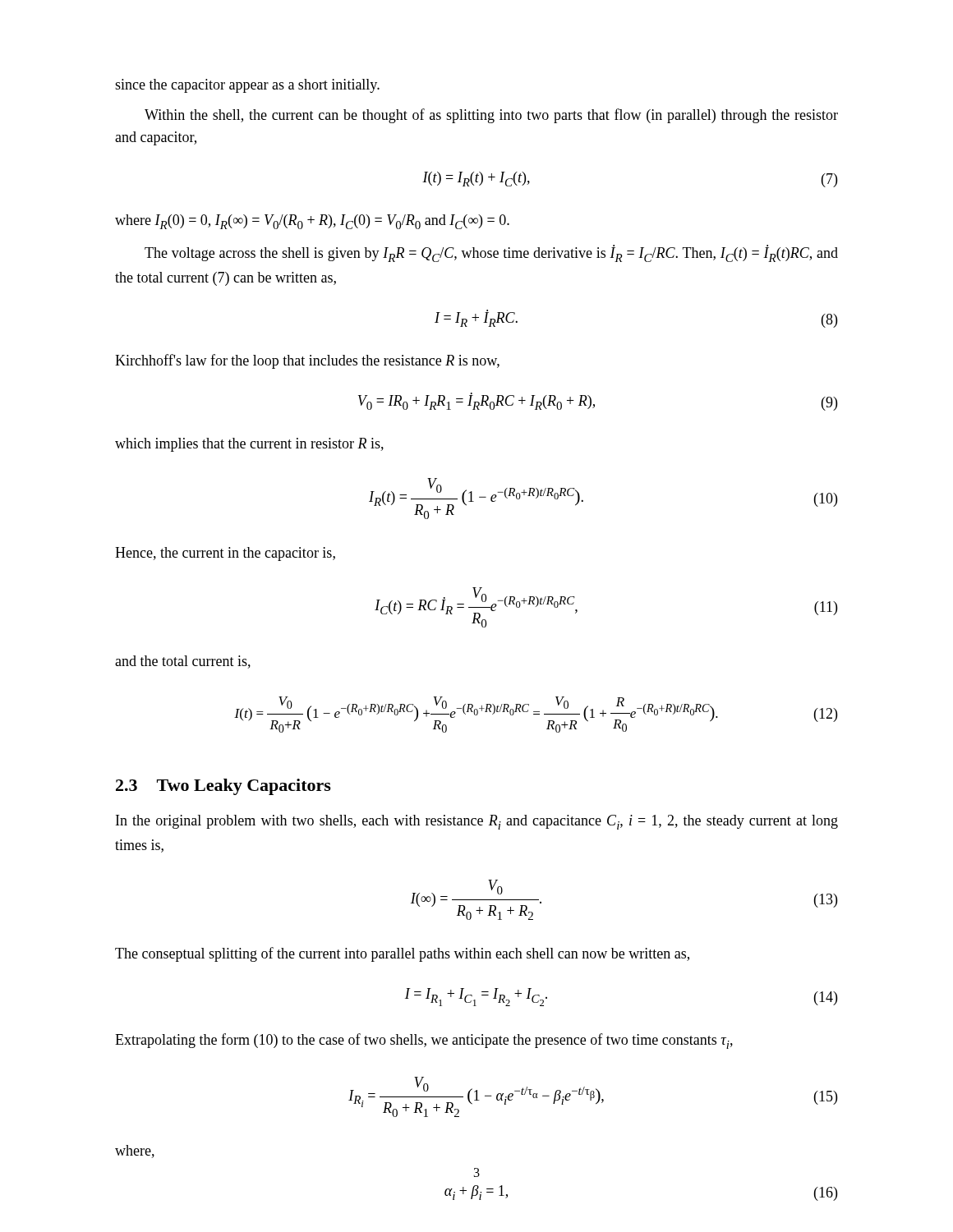Find "αi + βi = 1, (16)" on this page
953x1232 pixels.
476,1193
